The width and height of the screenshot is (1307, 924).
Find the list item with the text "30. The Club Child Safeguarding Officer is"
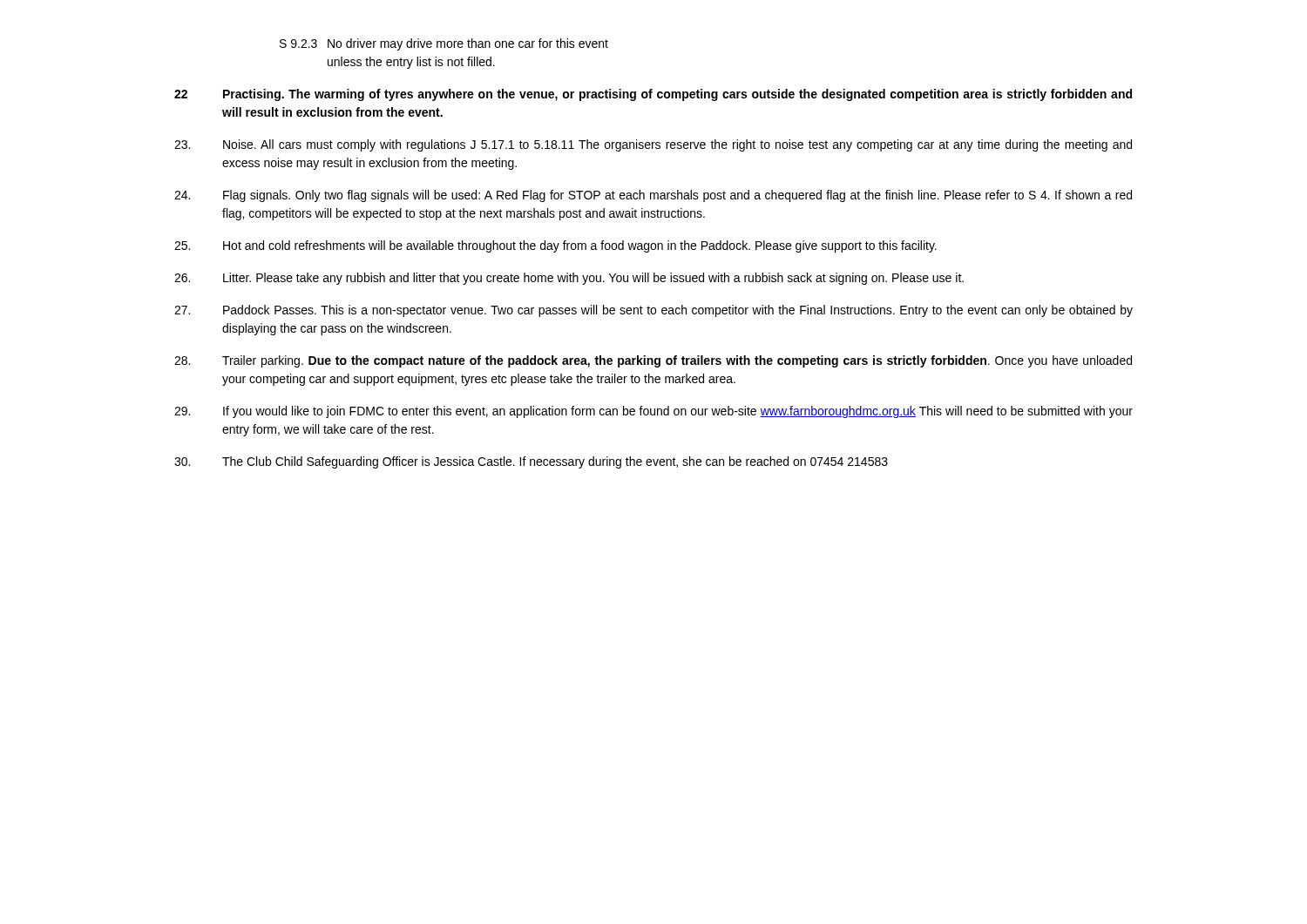(x=654, y=462)
